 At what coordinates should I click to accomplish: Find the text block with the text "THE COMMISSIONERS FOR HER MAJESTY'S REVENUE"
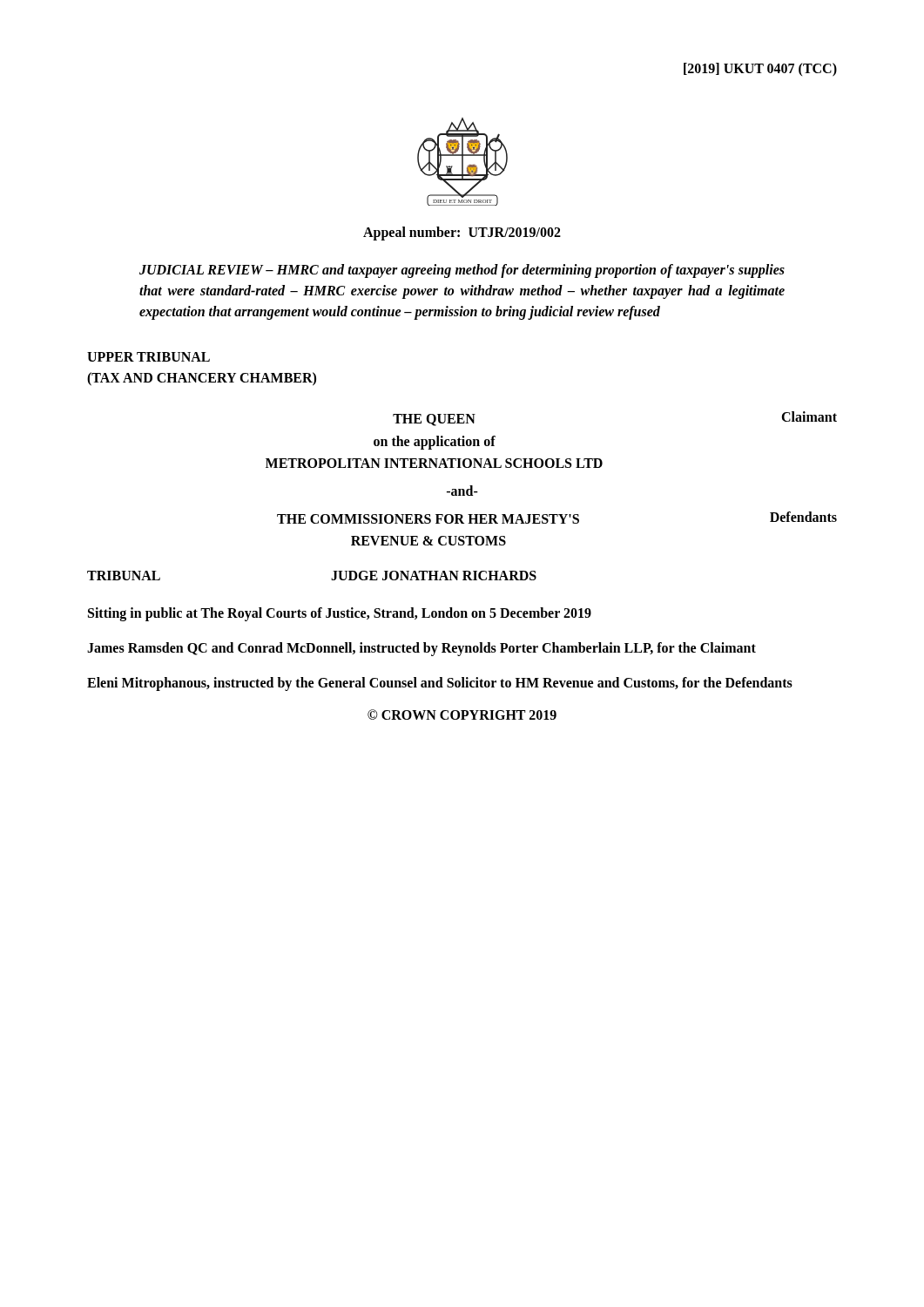pos(462,530)
